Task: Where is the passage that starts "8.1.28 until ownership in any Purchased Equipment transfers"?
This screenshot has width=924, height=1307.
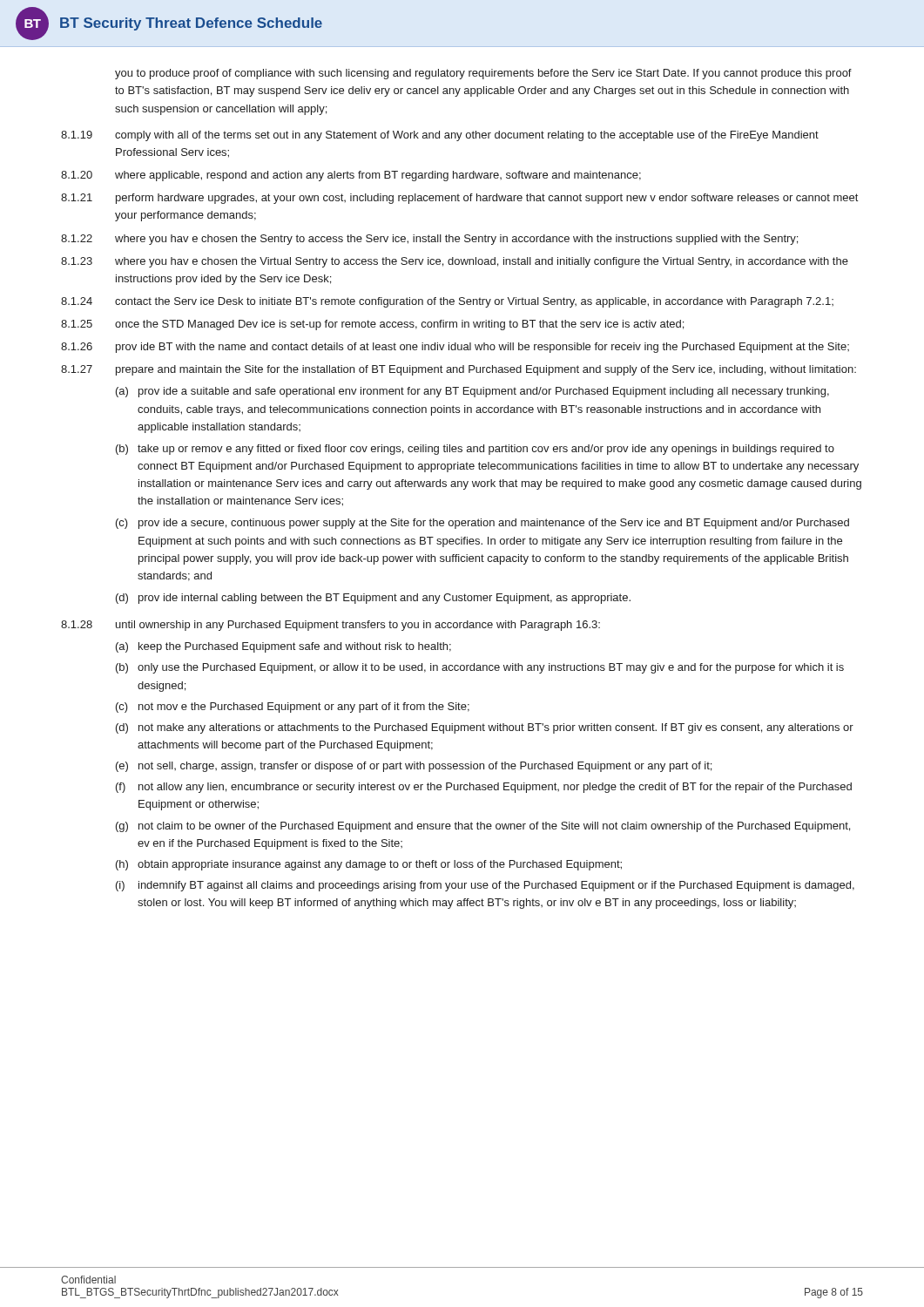Action: pos(462,766)
